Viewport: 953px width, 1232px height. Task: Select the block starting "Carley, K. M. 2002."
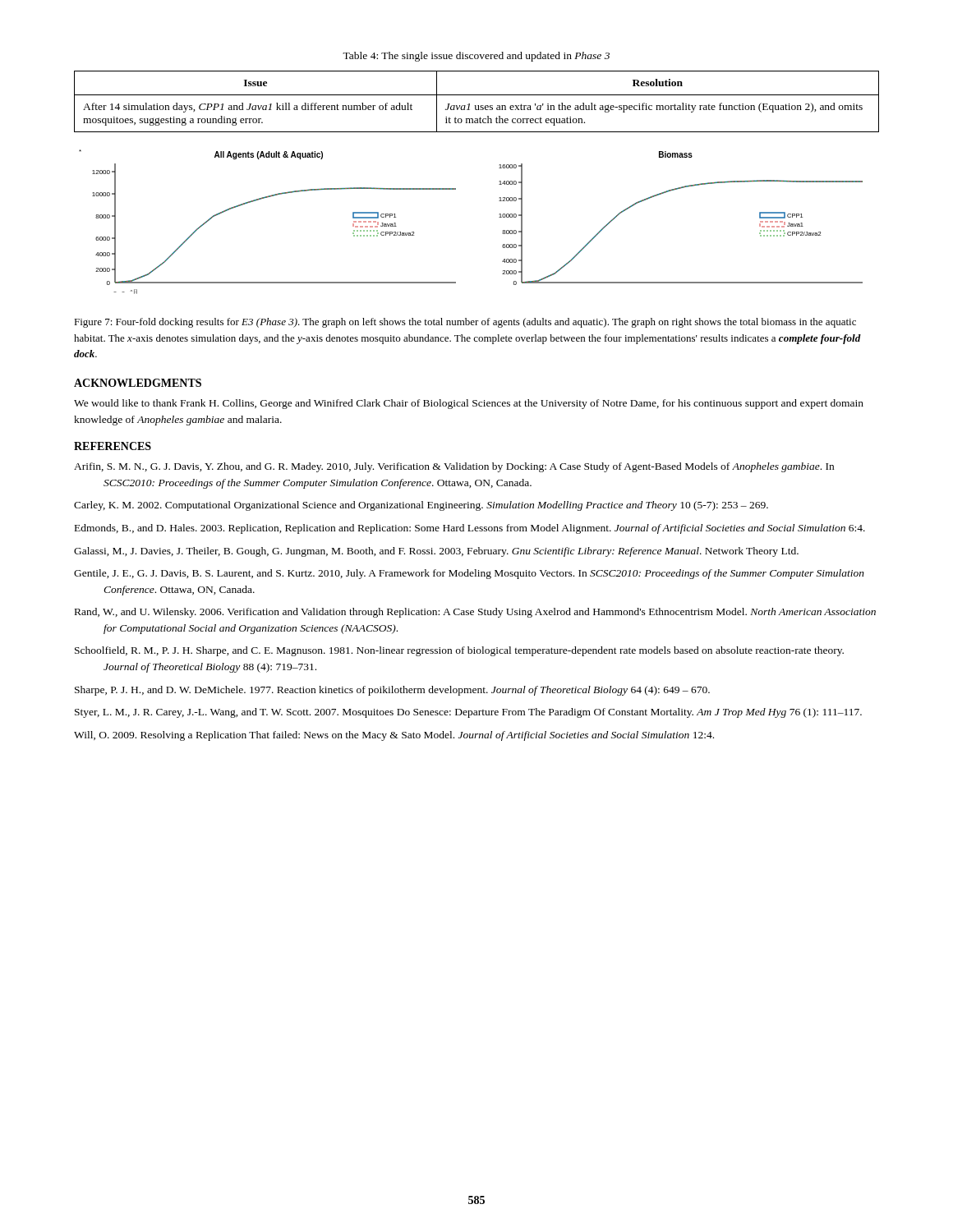(421, 505)
